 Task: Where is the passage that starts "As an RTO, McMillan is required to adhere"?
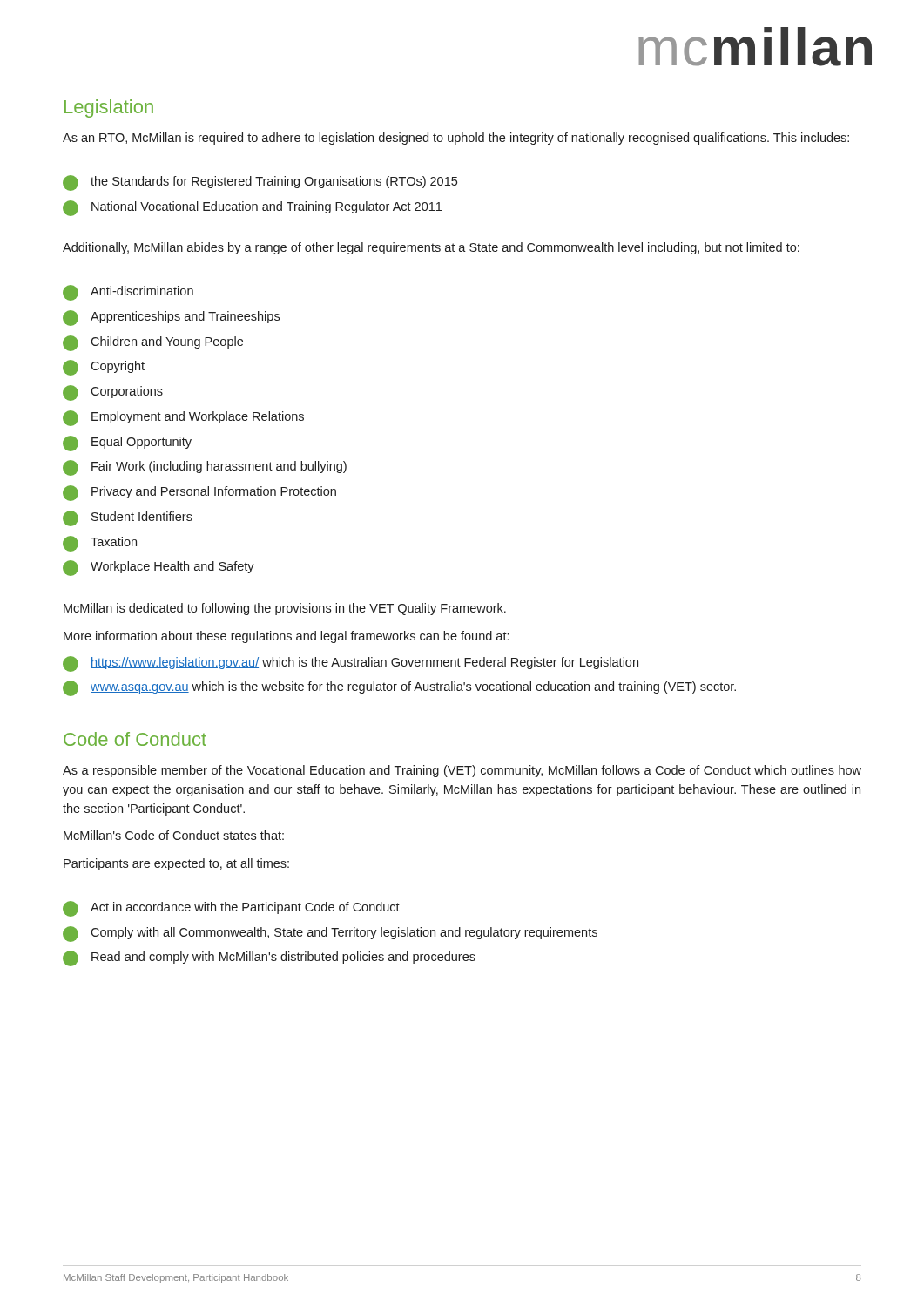coord(457,138)
